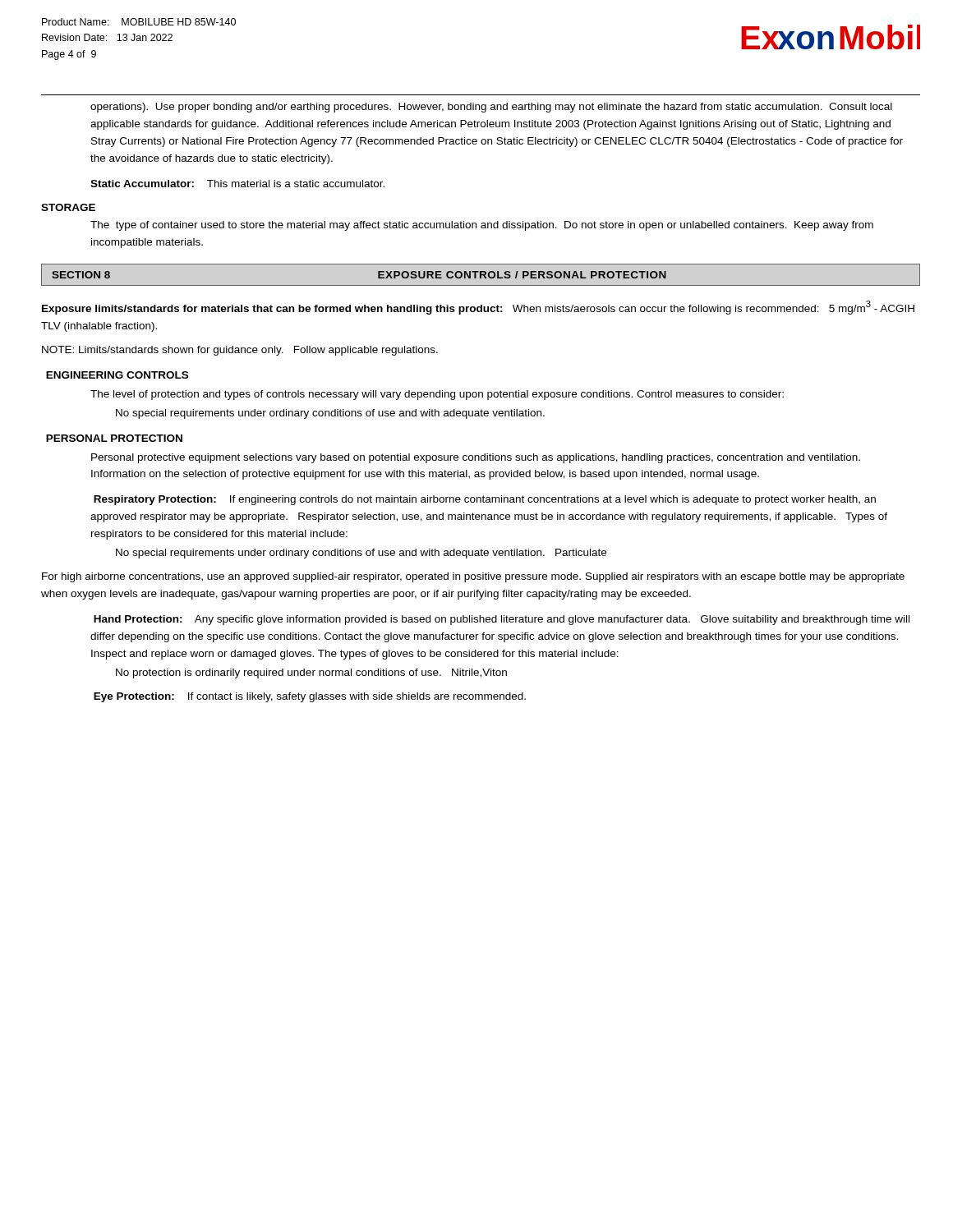Navigate to the passage starting "NOTE: Limits/standards shown for guidance only. Follow"
The height and width of the screenshot is (1232, 953).
click(240, 349)
